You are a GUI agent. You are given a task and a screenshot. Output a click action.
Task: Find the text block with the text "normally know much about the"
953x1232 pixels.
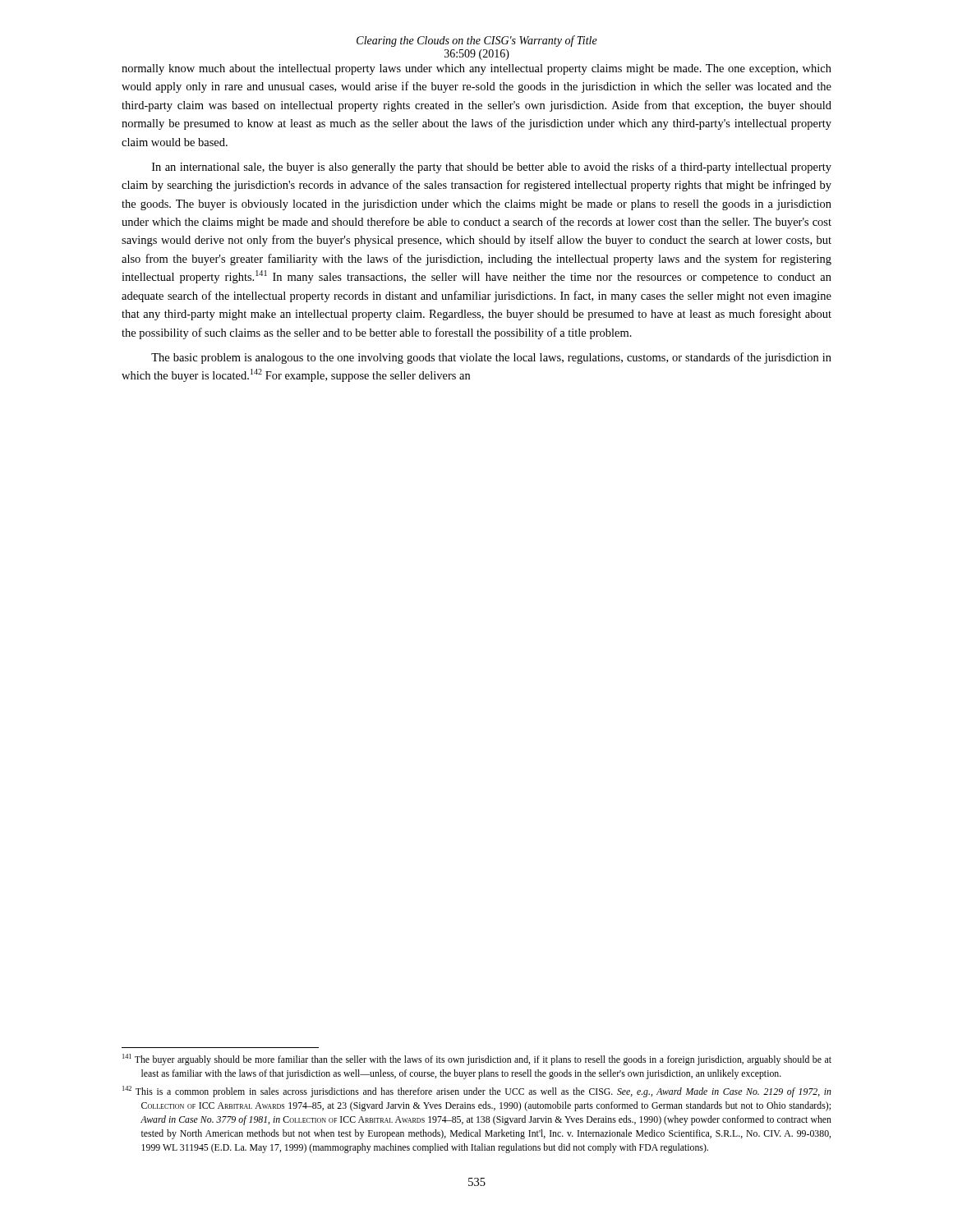coord(476,105)
